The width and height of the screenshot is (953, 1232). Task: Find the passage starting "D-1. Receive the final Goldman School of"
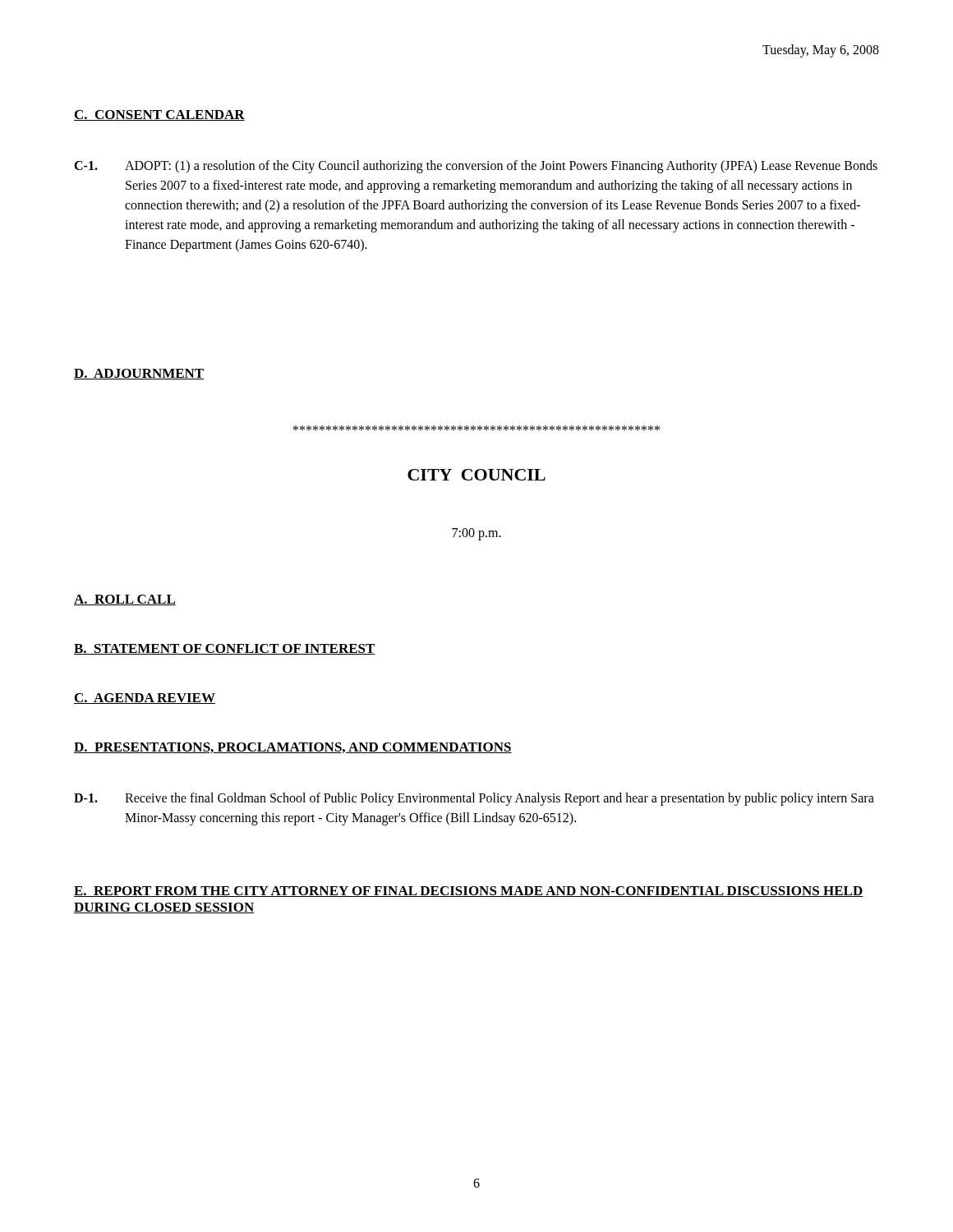[476, 808]
